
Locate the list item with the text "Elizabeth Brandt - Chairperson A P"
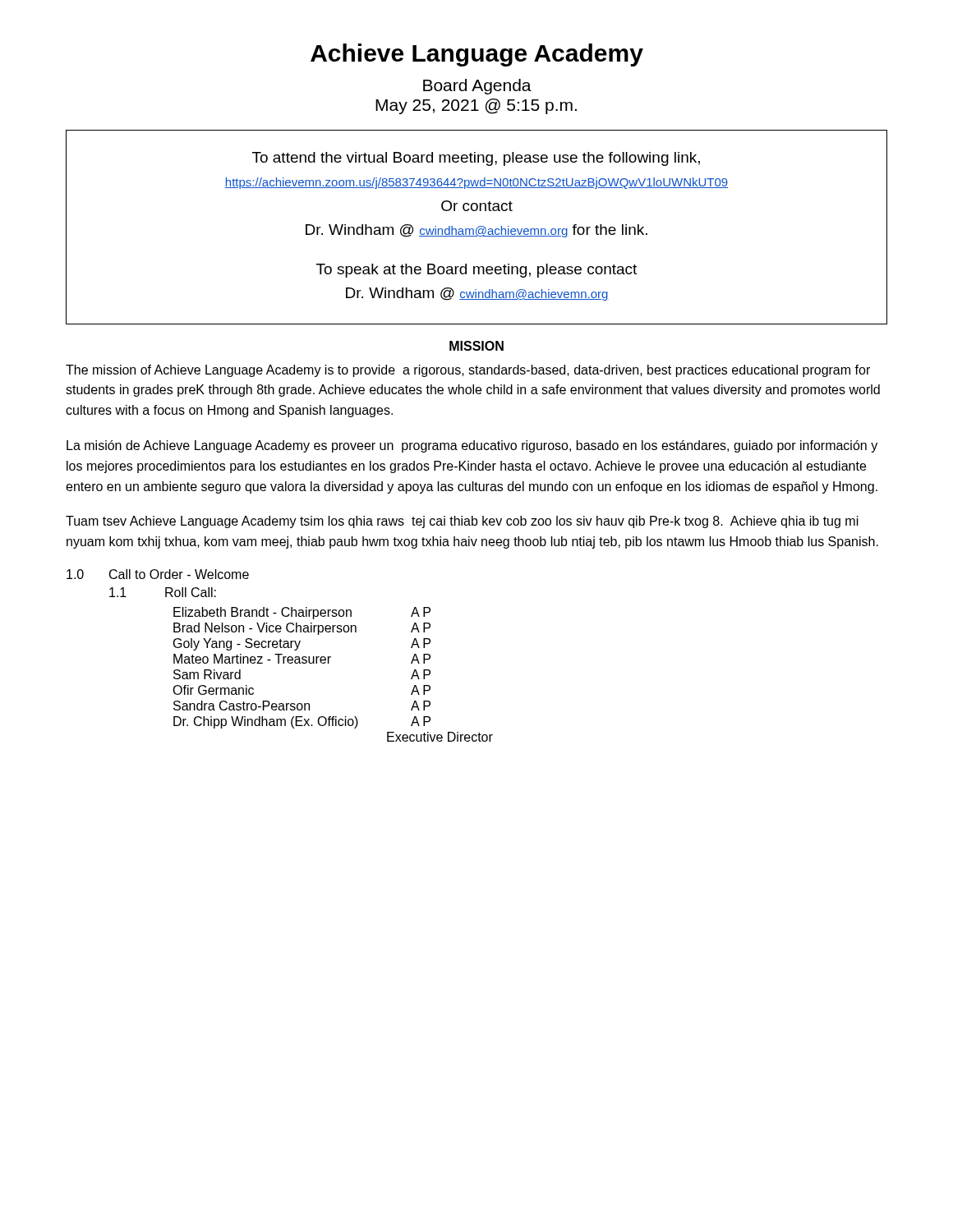pyautogui.click(x=308, y=613)
